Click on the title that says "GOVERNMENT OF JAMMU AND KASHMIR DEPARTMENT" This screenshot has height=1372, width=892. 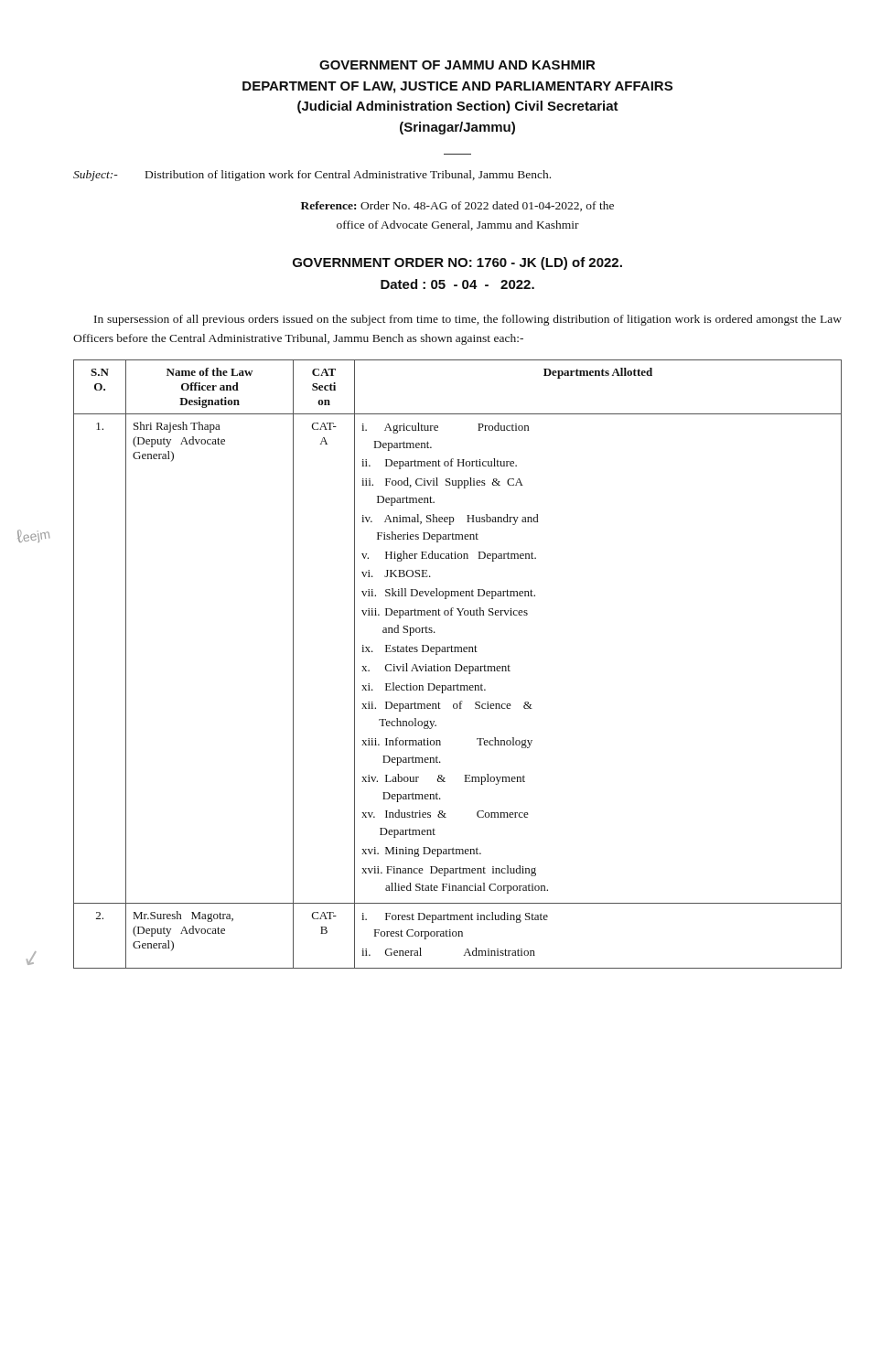click(x=457, y=105)
